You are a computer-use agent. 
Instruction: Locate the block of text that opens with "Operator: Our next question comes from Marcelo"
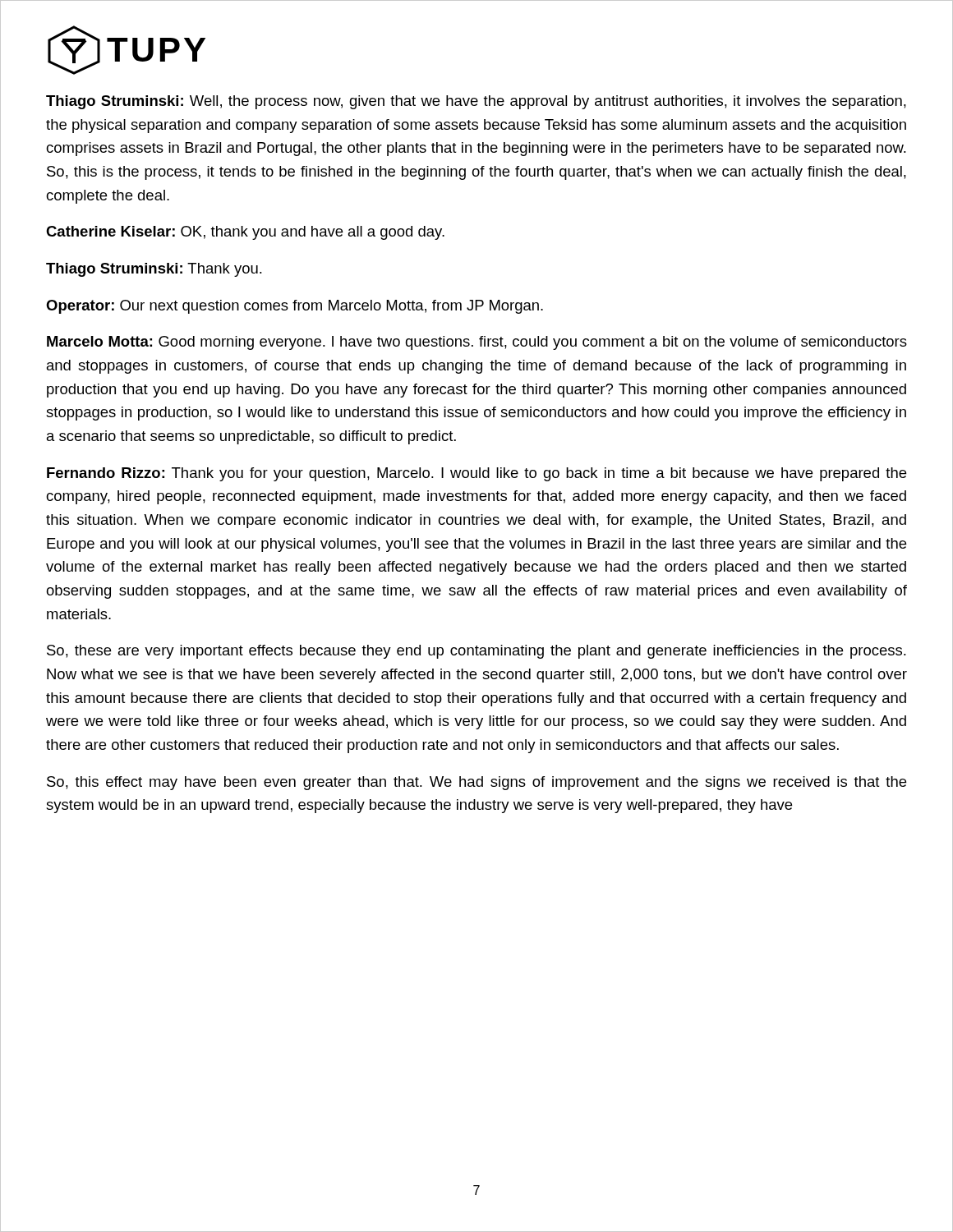click(295, 305)
